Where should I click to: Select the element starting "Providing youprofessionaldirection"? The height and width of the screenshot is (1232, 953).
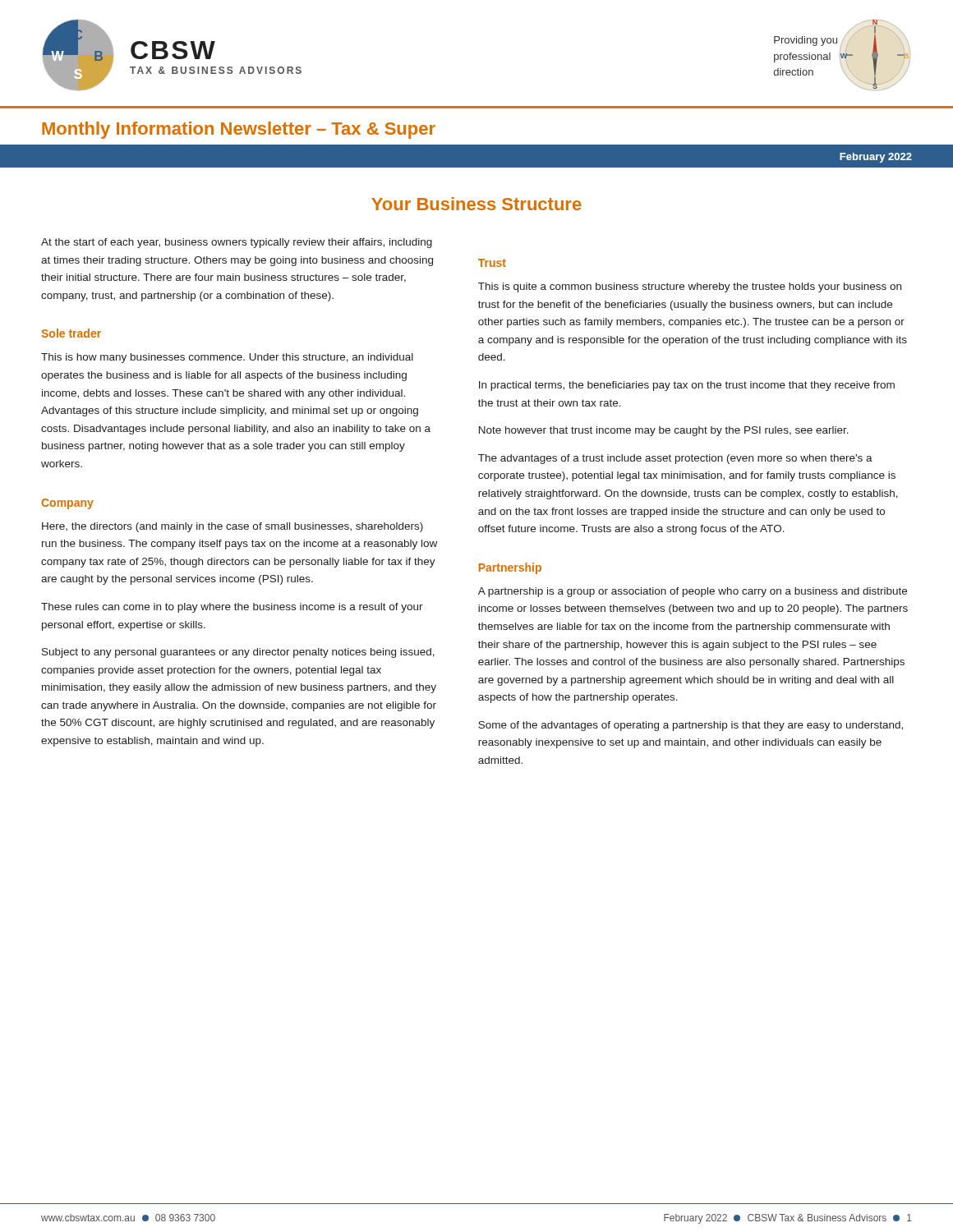(806, 56)
